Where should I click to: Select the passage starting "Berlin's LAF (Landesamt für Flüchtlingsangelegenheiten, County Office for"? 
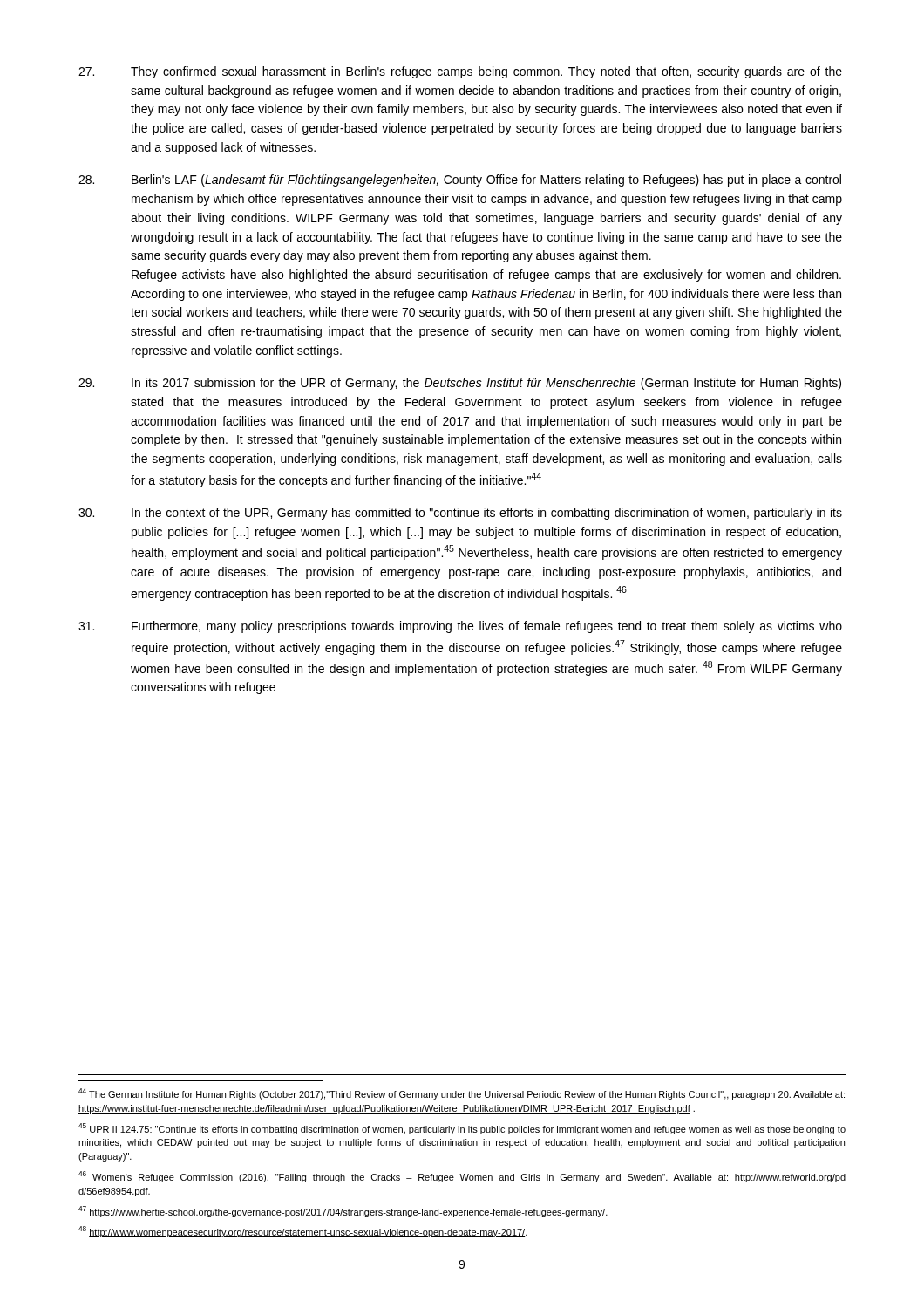pos(460,266)
